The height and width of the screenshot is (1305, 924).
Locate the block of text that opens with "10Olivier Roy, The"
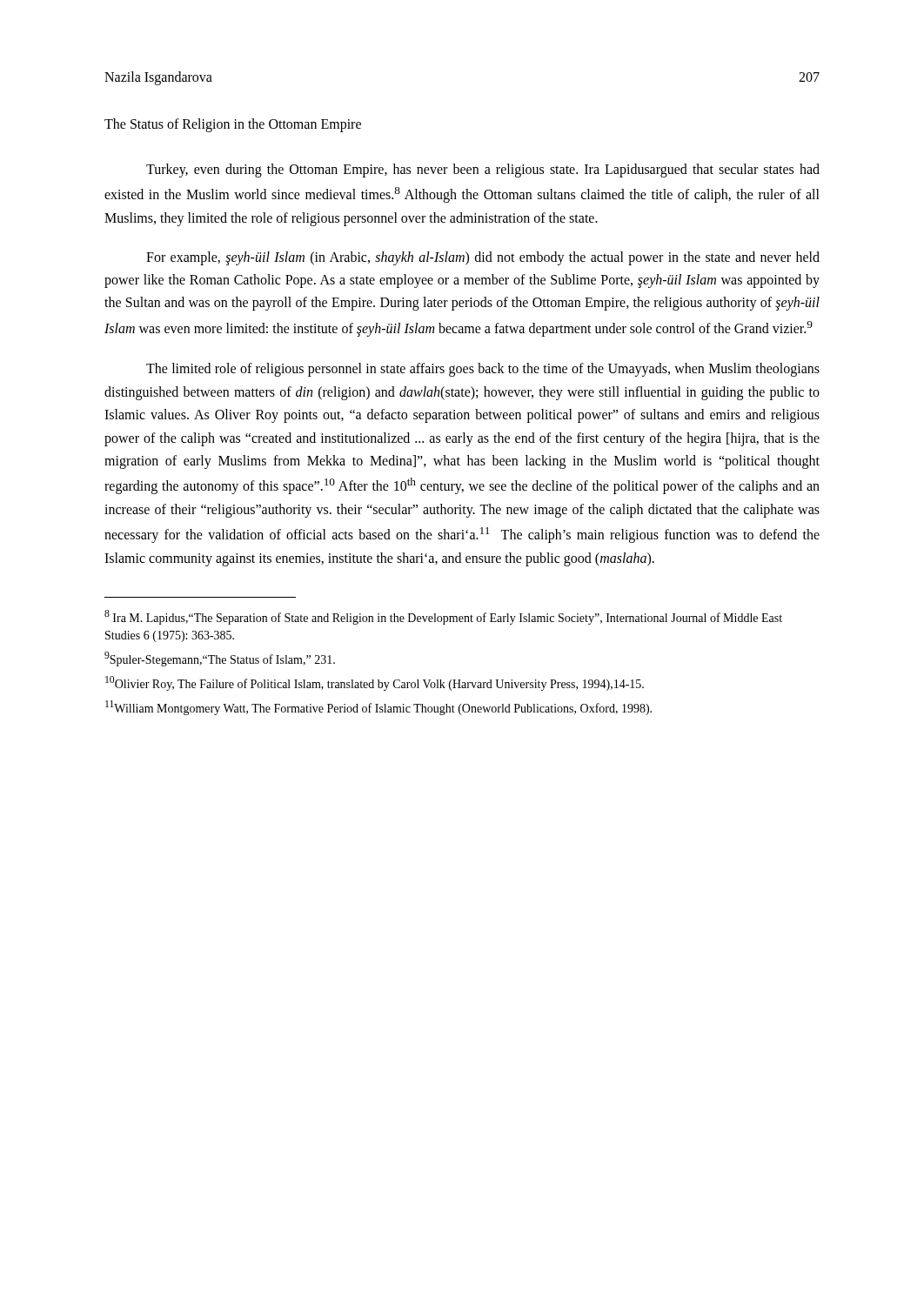click(x=374, y=682)
